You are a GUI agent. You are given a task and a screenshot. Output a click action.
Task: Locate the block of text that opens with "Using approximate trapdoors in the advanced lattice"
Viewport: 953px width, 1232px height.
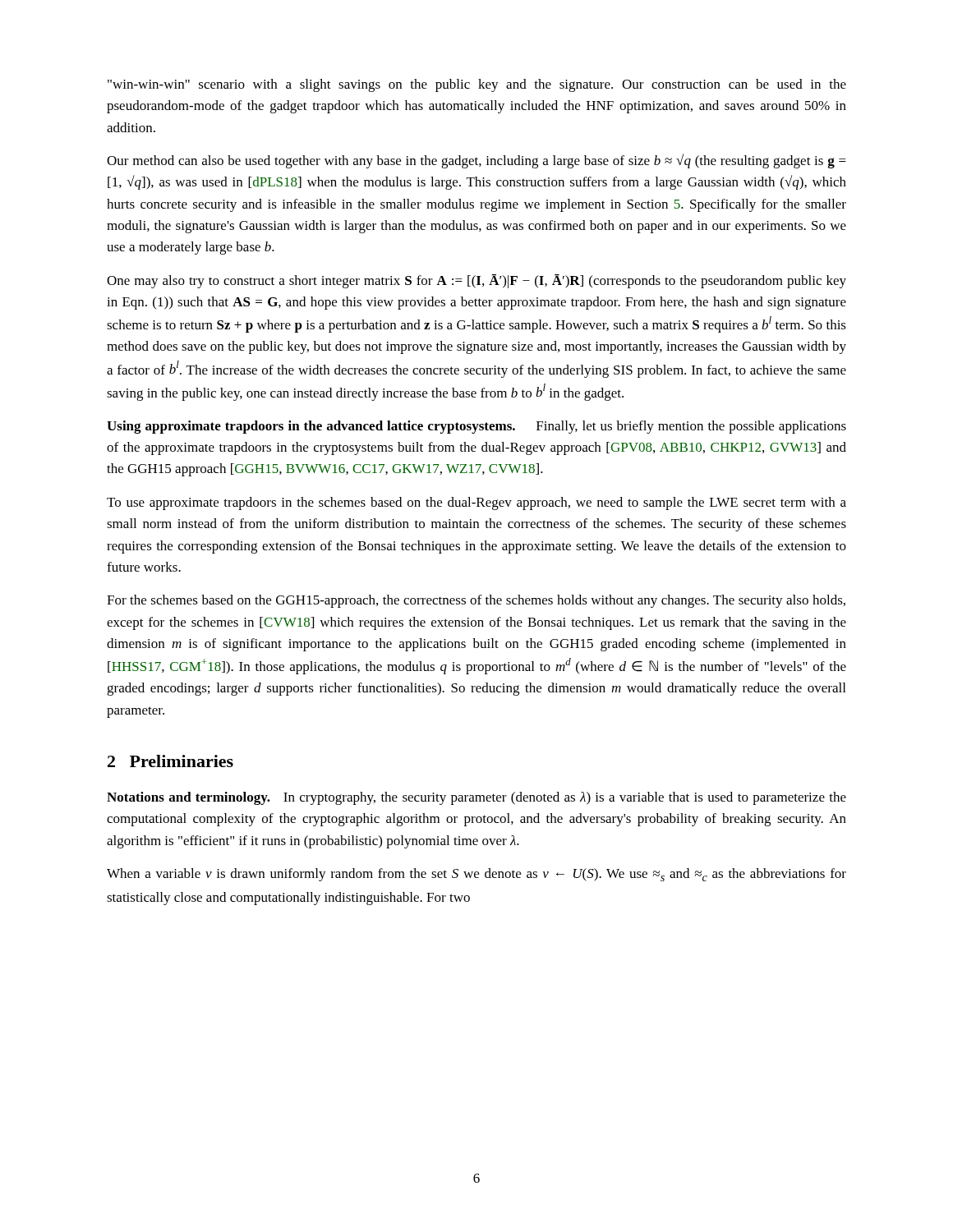click(476, 448)
